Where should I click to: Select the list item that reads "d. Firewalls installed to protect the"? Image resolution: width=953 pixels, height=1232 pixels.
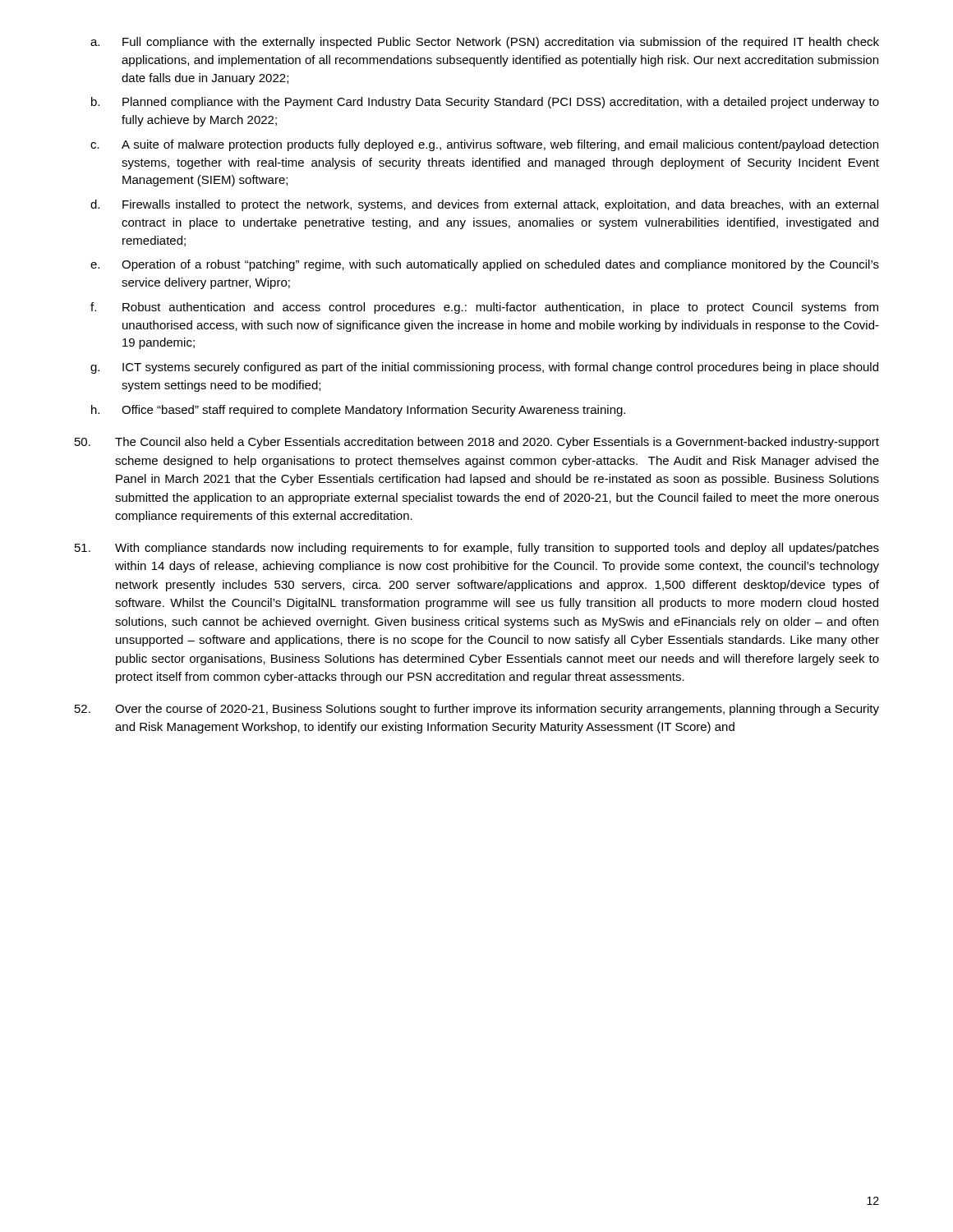click(x=476, y=222)
